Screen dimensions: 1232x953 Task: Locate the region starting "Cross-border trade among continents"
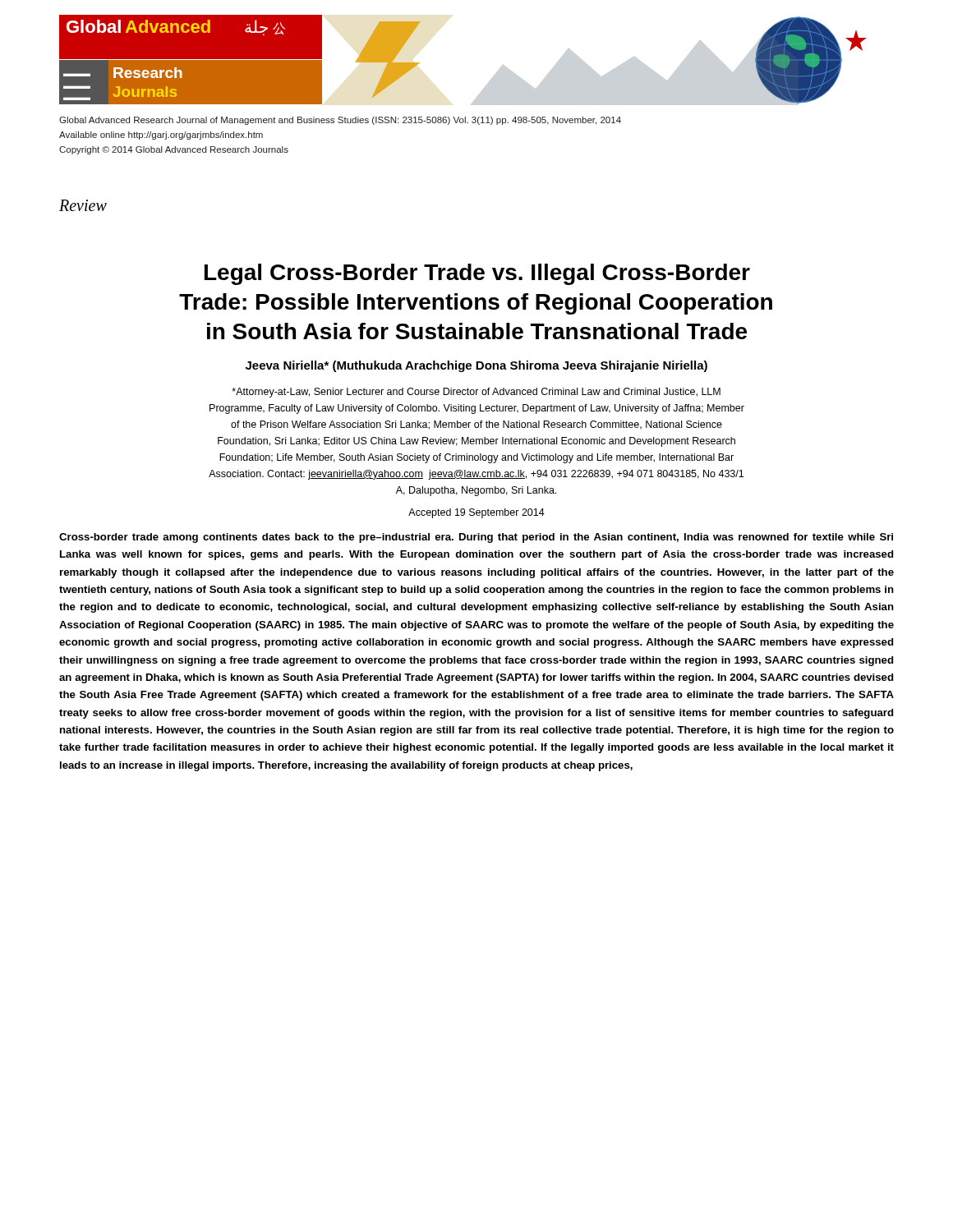click(x=476, y=651)
